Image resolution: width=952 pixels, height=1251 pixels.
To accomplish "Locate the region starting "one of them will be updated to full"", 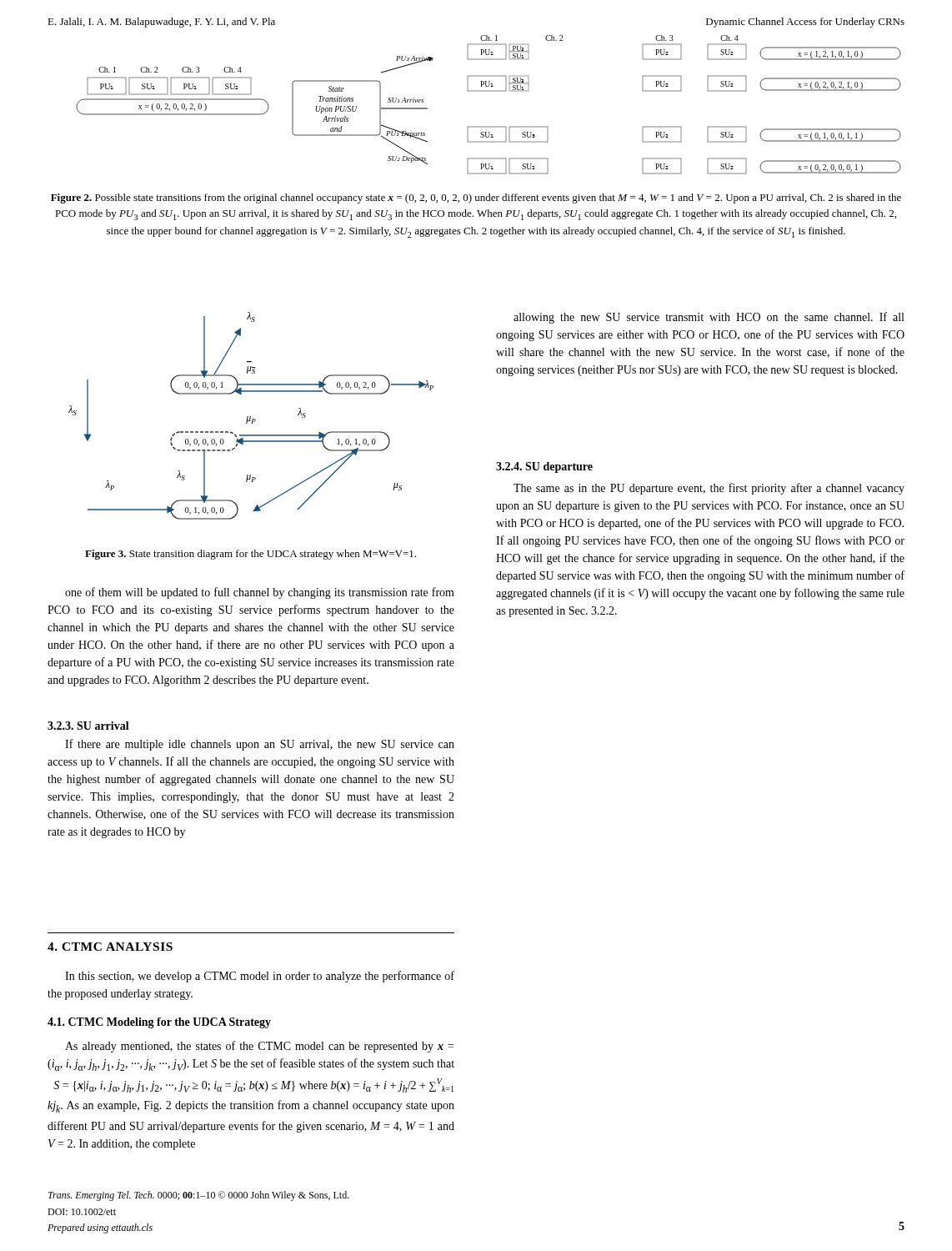I will tap(251, 636).
